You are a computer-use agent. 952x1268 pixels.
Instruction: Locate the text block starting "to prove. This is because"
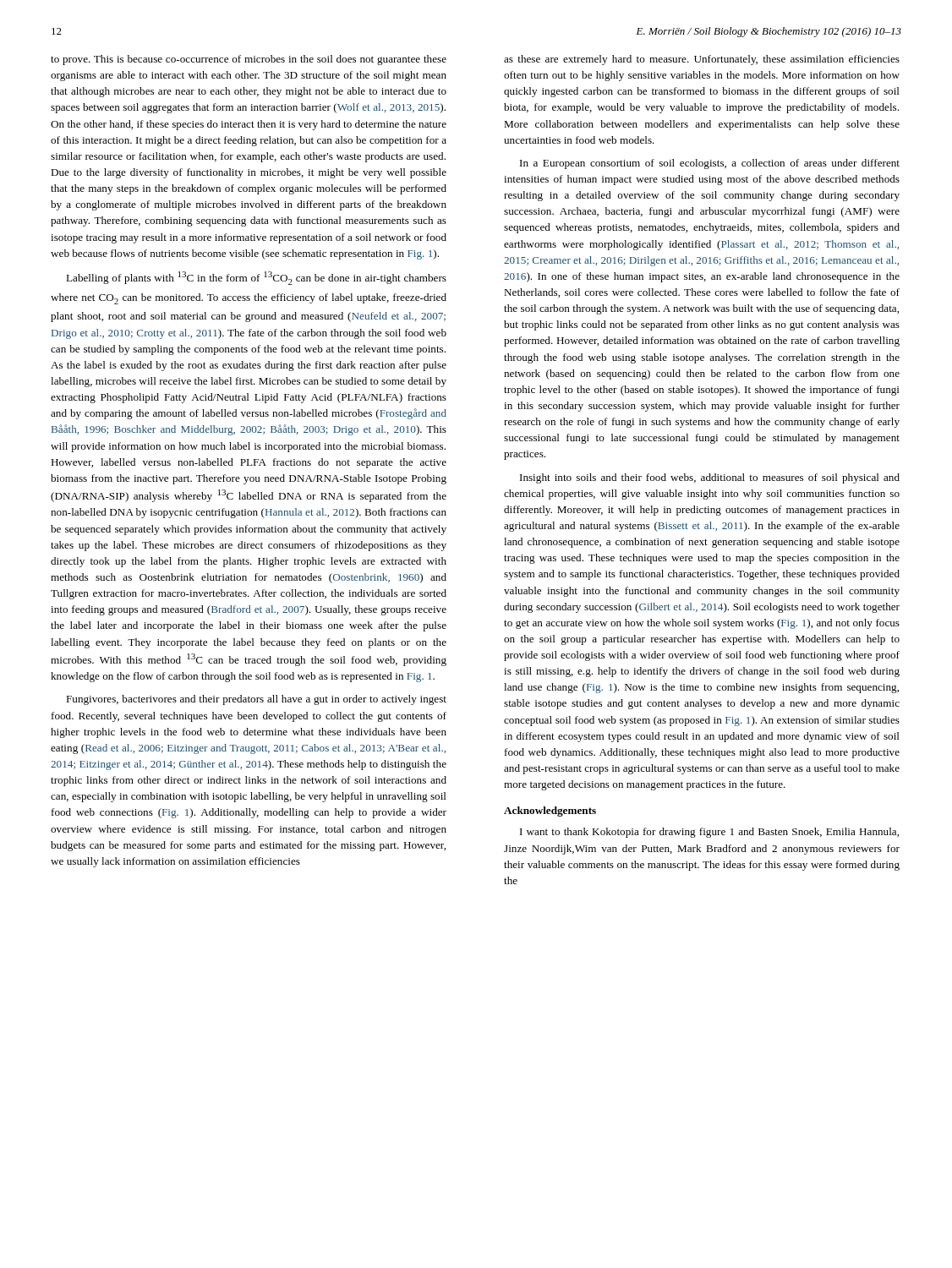tap(249, 460)
